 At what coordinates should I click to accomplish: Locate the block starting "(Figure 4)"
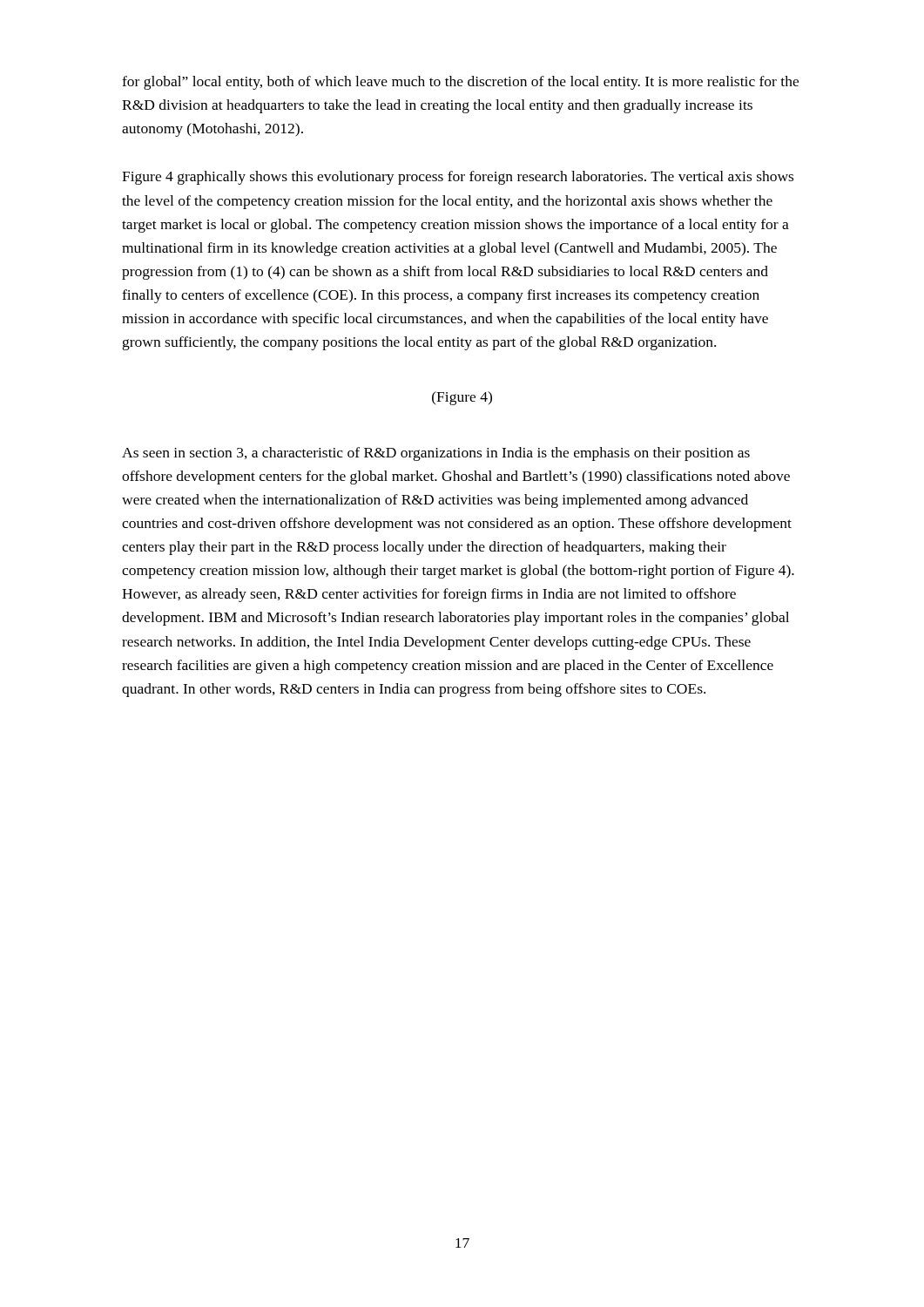(462, 397)
